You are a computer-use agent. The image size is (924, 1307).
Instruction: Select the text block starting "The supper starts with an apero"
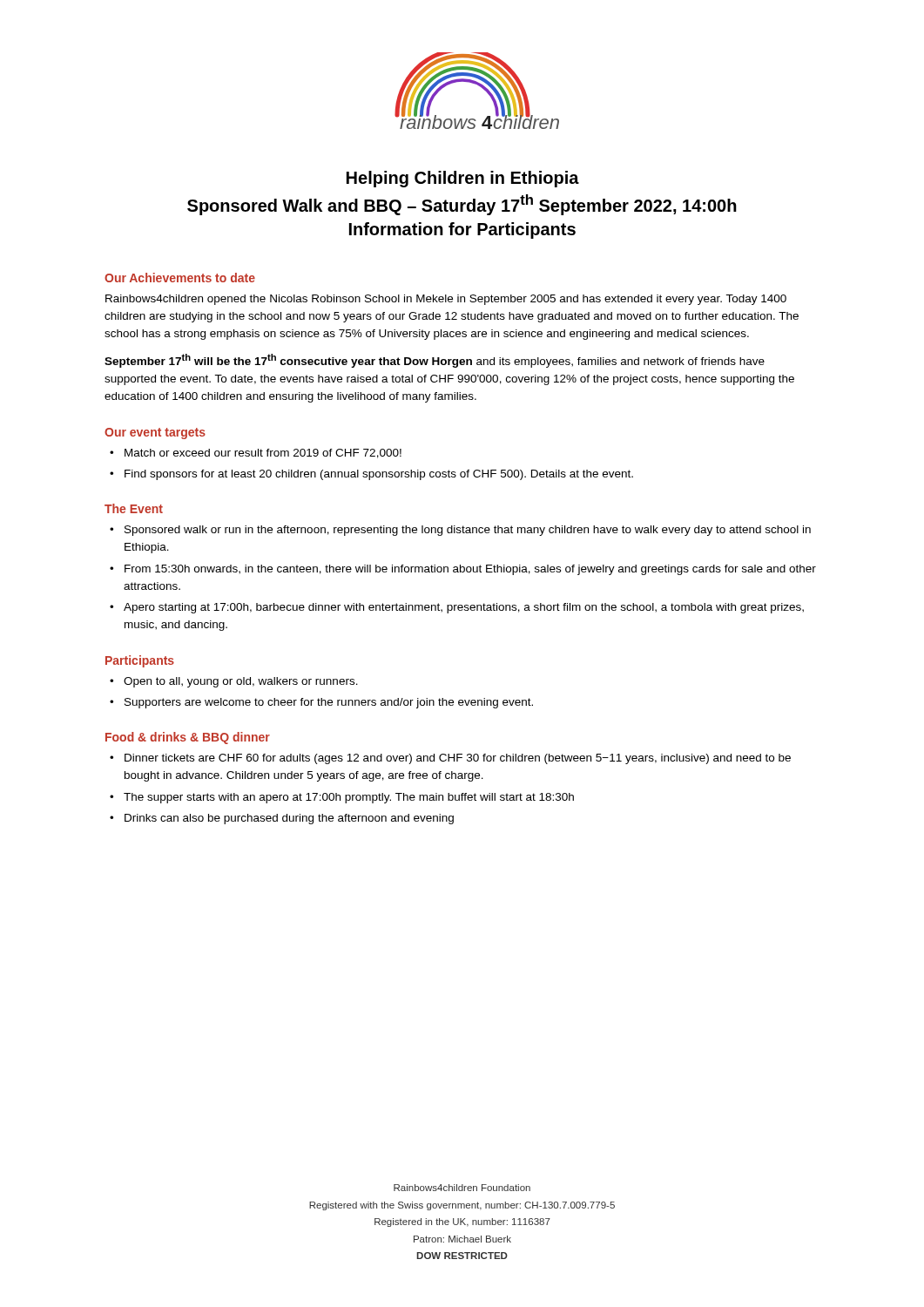click(x=349, y=796)
